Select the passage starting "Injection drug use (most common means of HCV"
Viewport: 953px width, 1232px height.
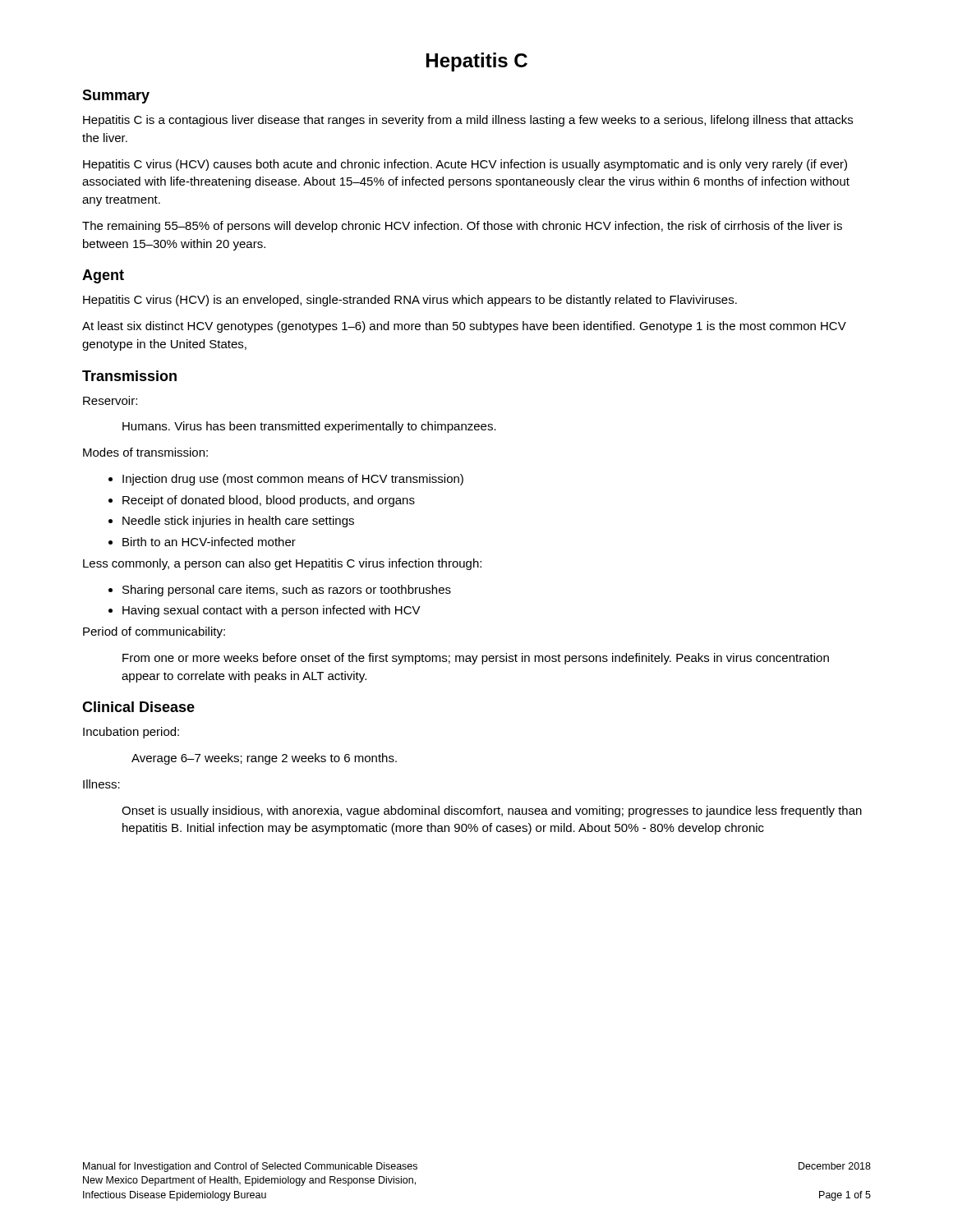coord(293,480)
